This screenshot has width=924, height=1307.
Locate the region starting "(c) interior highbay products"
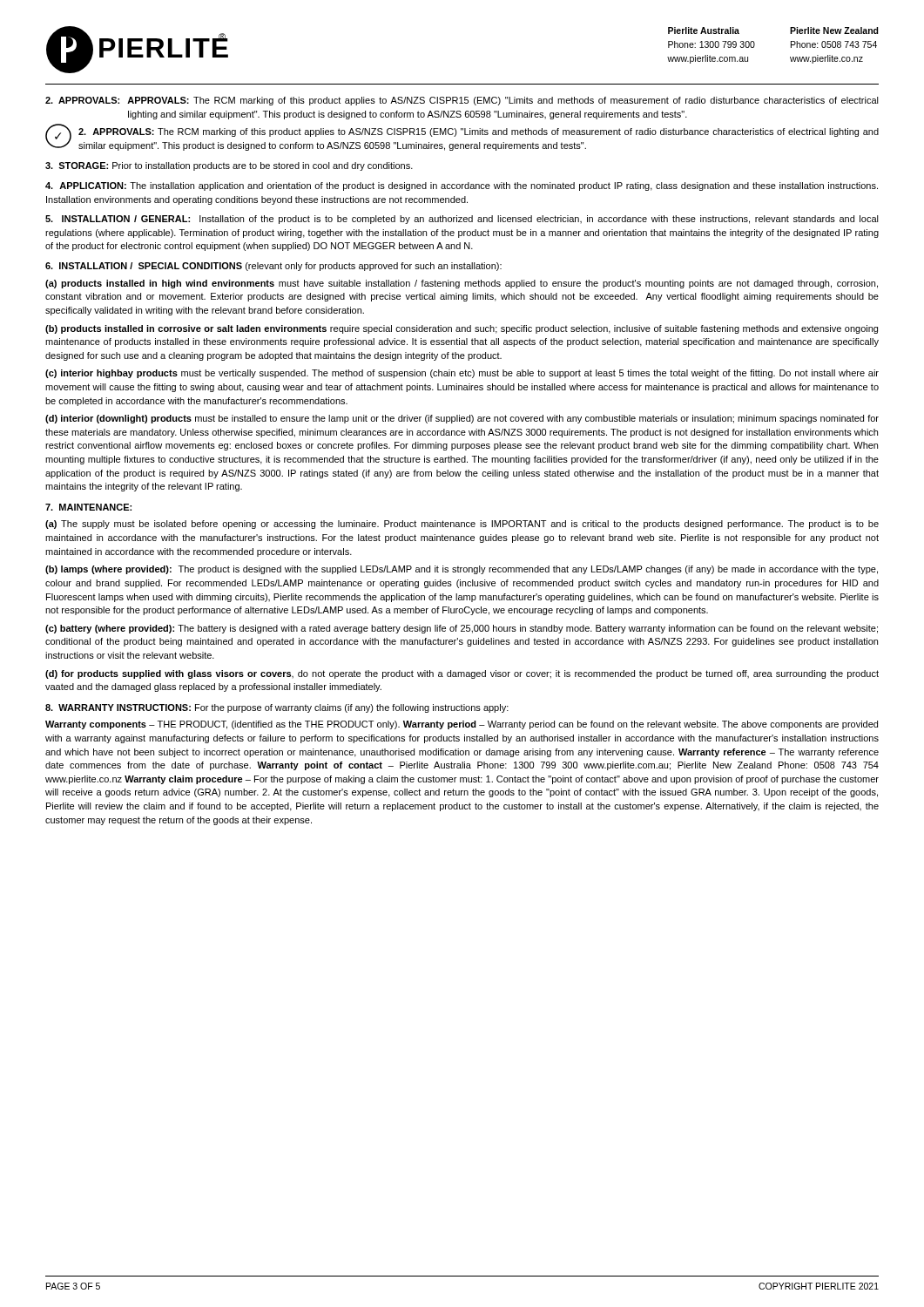tap(462, 387)
